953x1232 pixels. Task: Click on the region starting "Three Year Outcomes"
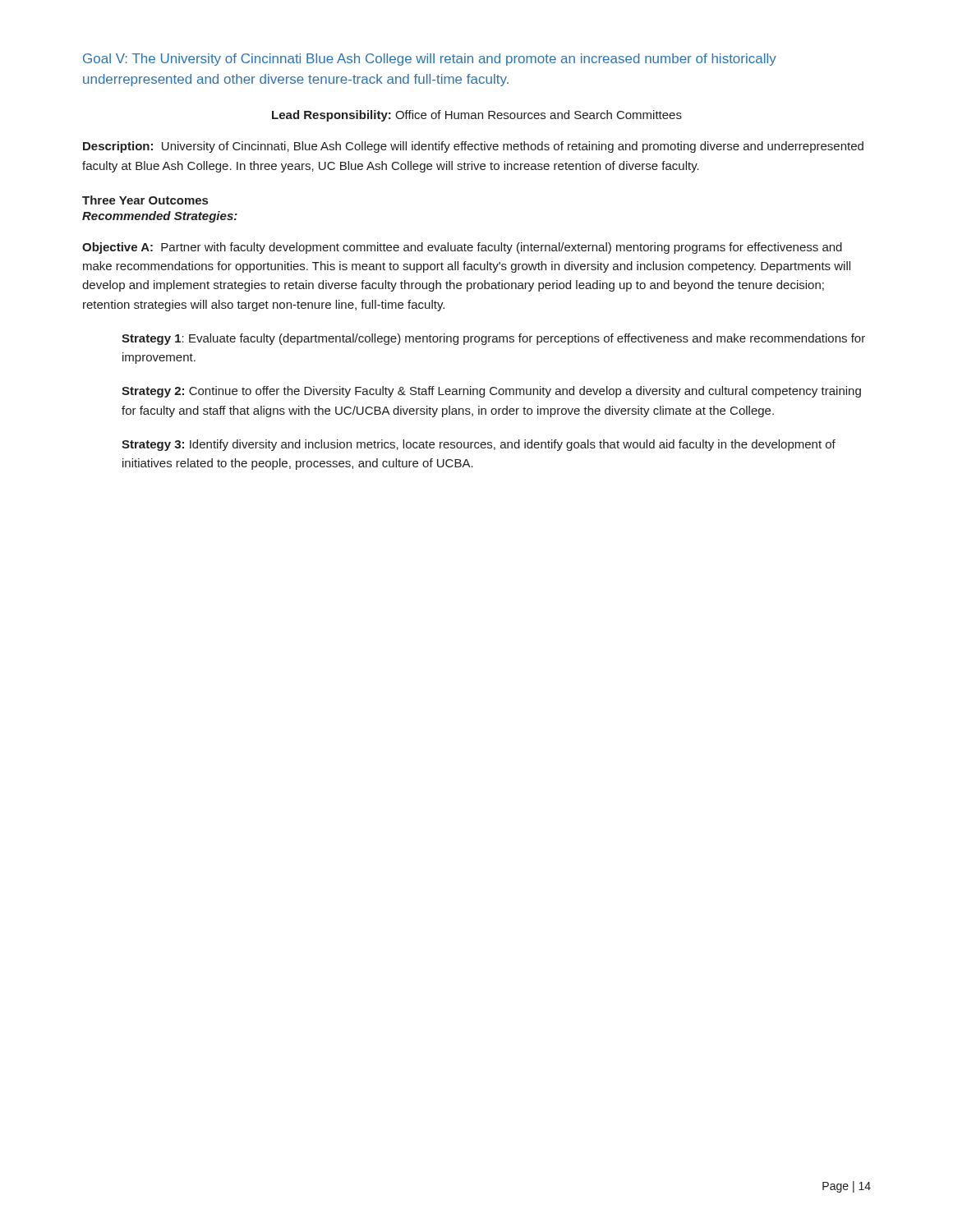(x=145, y=200)
